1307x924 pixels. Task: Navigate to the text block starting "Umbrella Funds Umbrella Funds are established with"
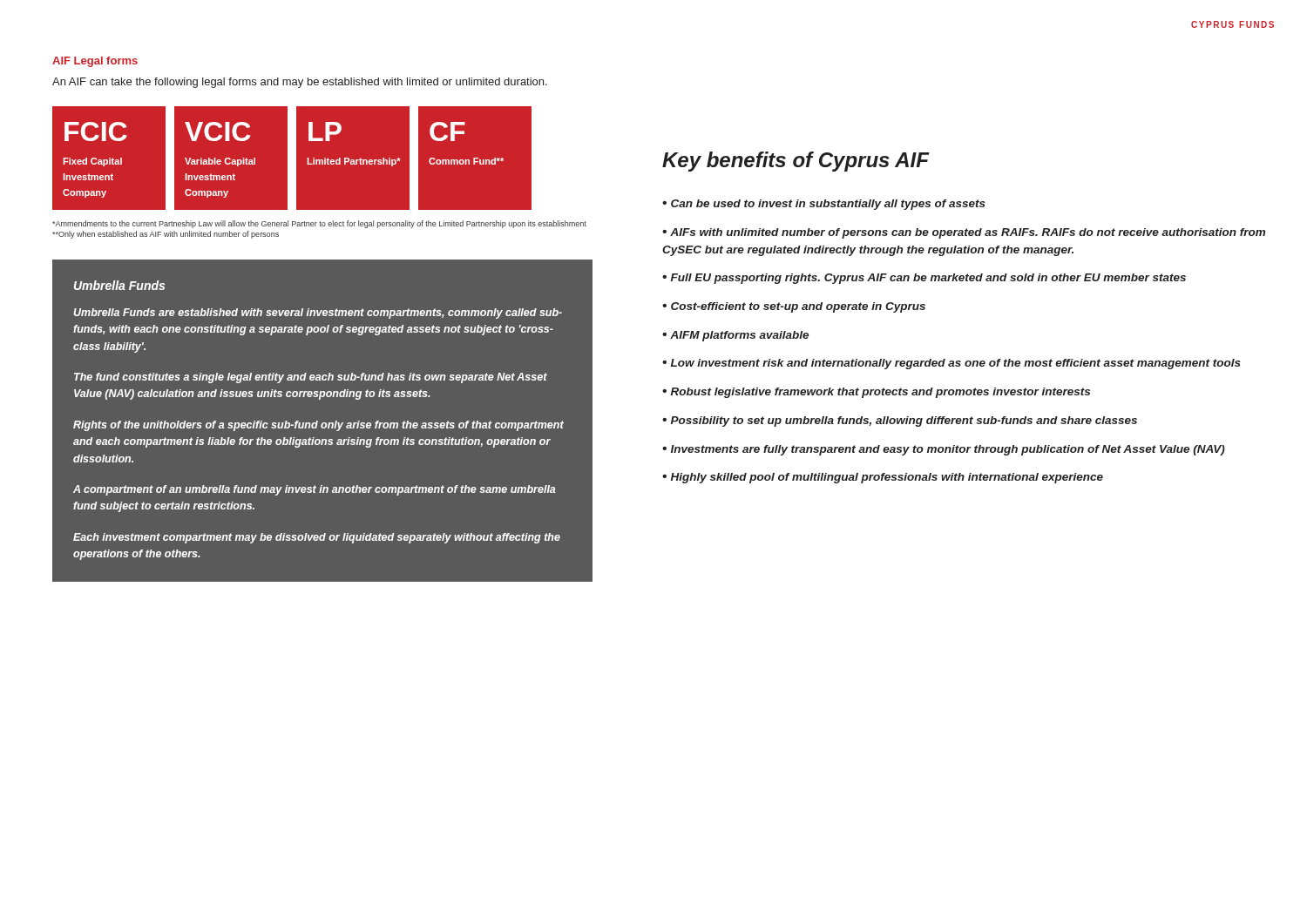(x=322, y=421)
